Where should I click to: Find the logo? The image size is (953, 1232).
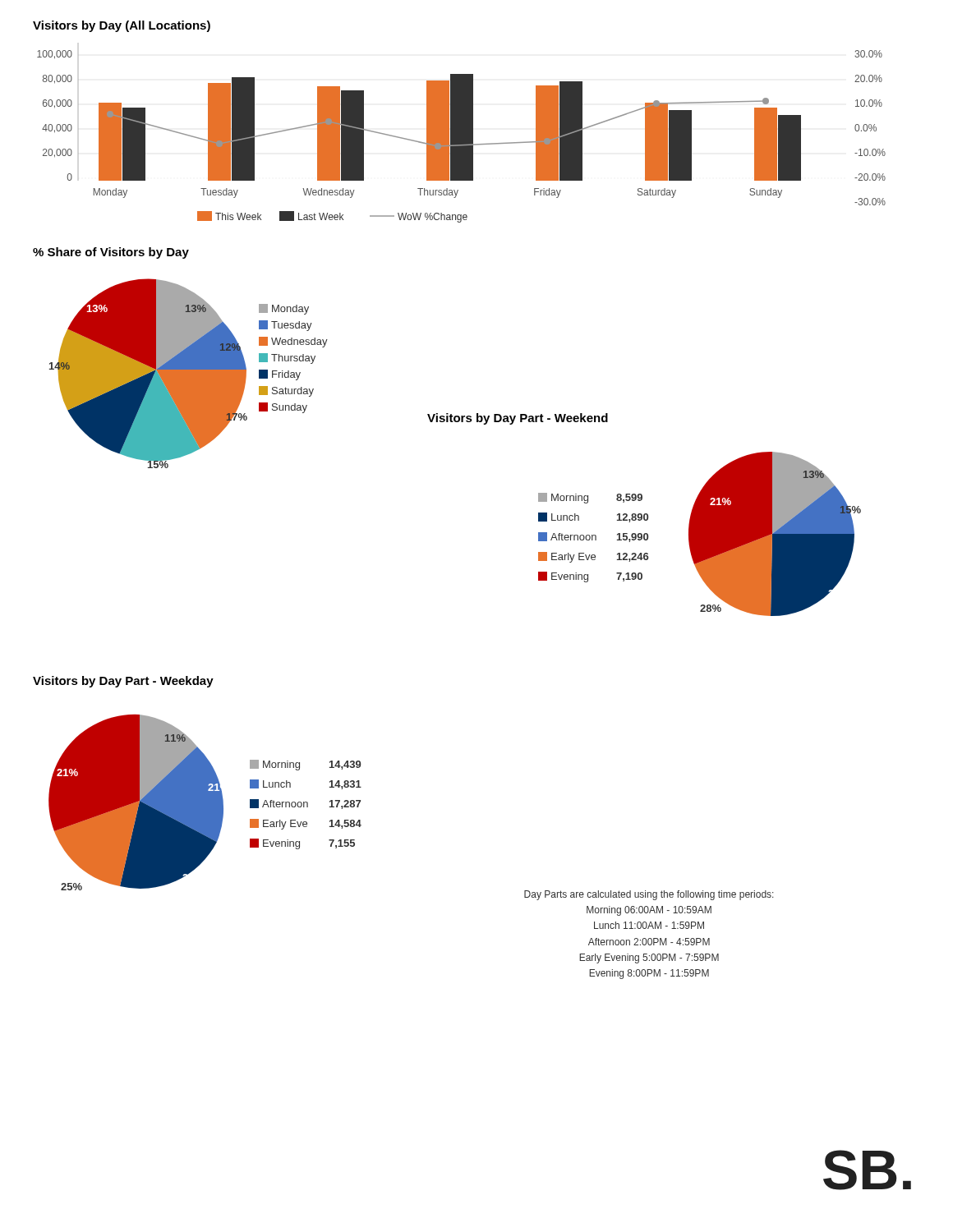pyautogui.click(x=867, y=1169)
